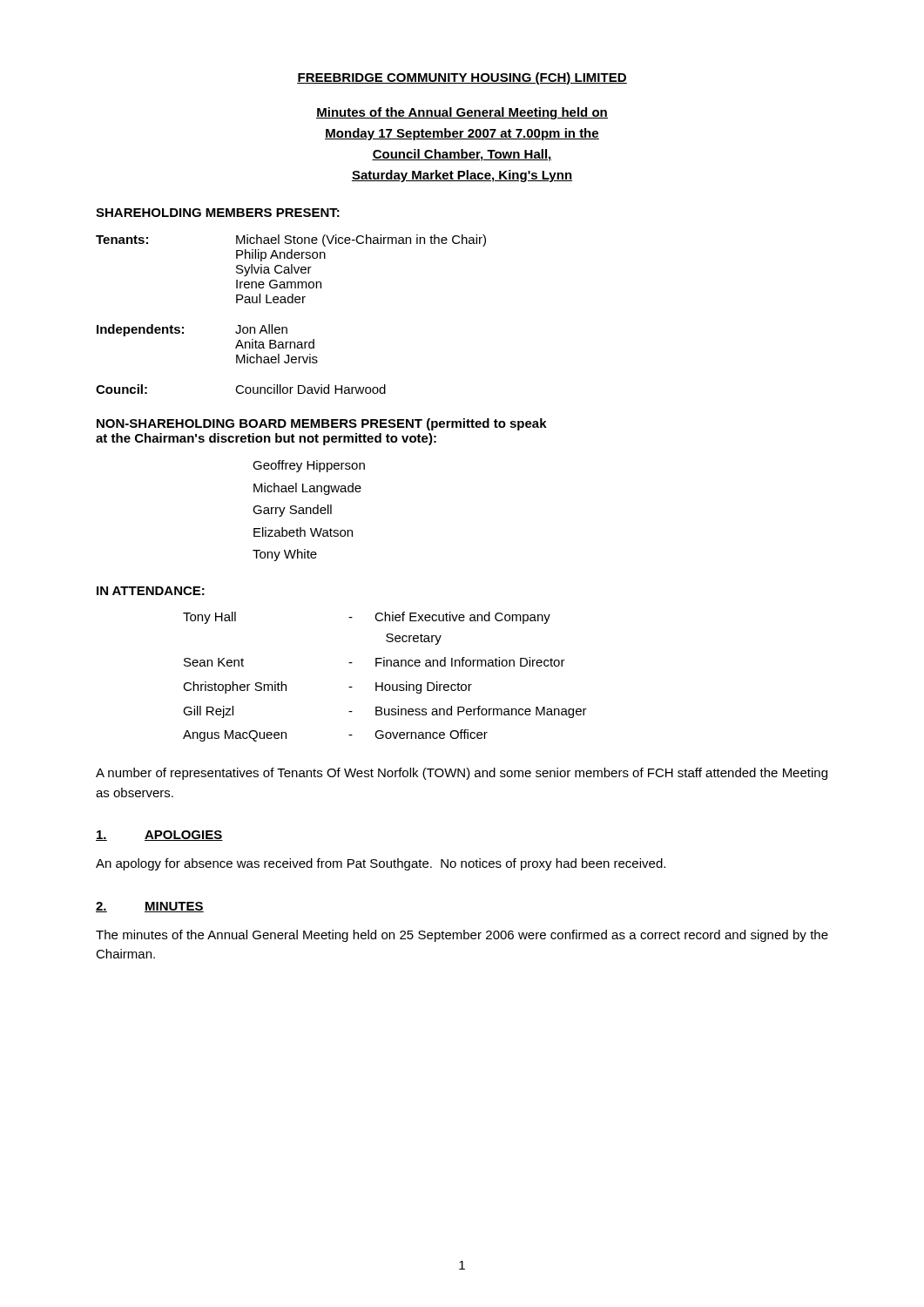Where is the passage that starts "An apology for absence was received from Pat"?

click(381, 863)
